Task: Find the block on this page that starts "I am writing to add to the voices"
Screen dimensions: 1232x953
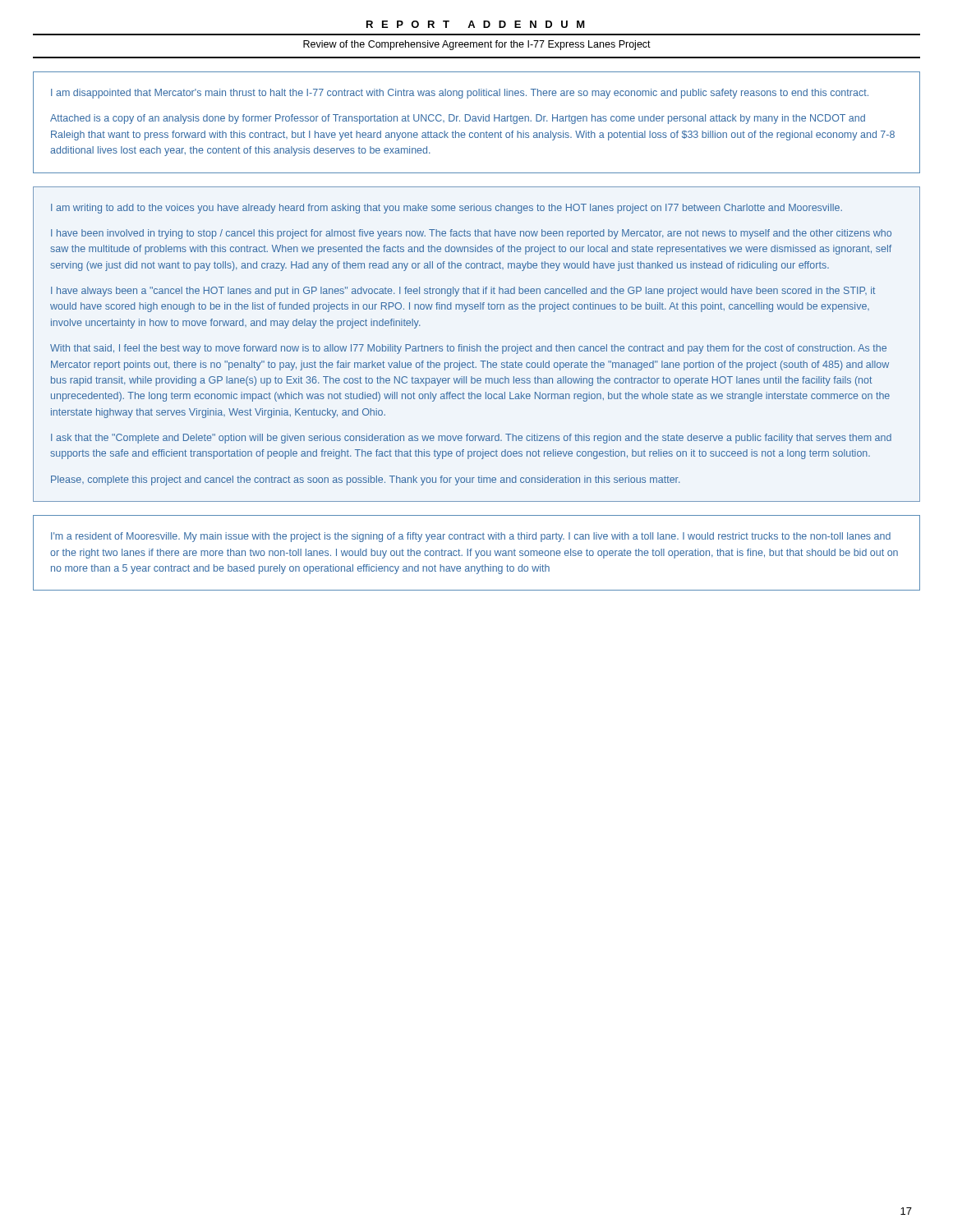Action: click(476, 344)
